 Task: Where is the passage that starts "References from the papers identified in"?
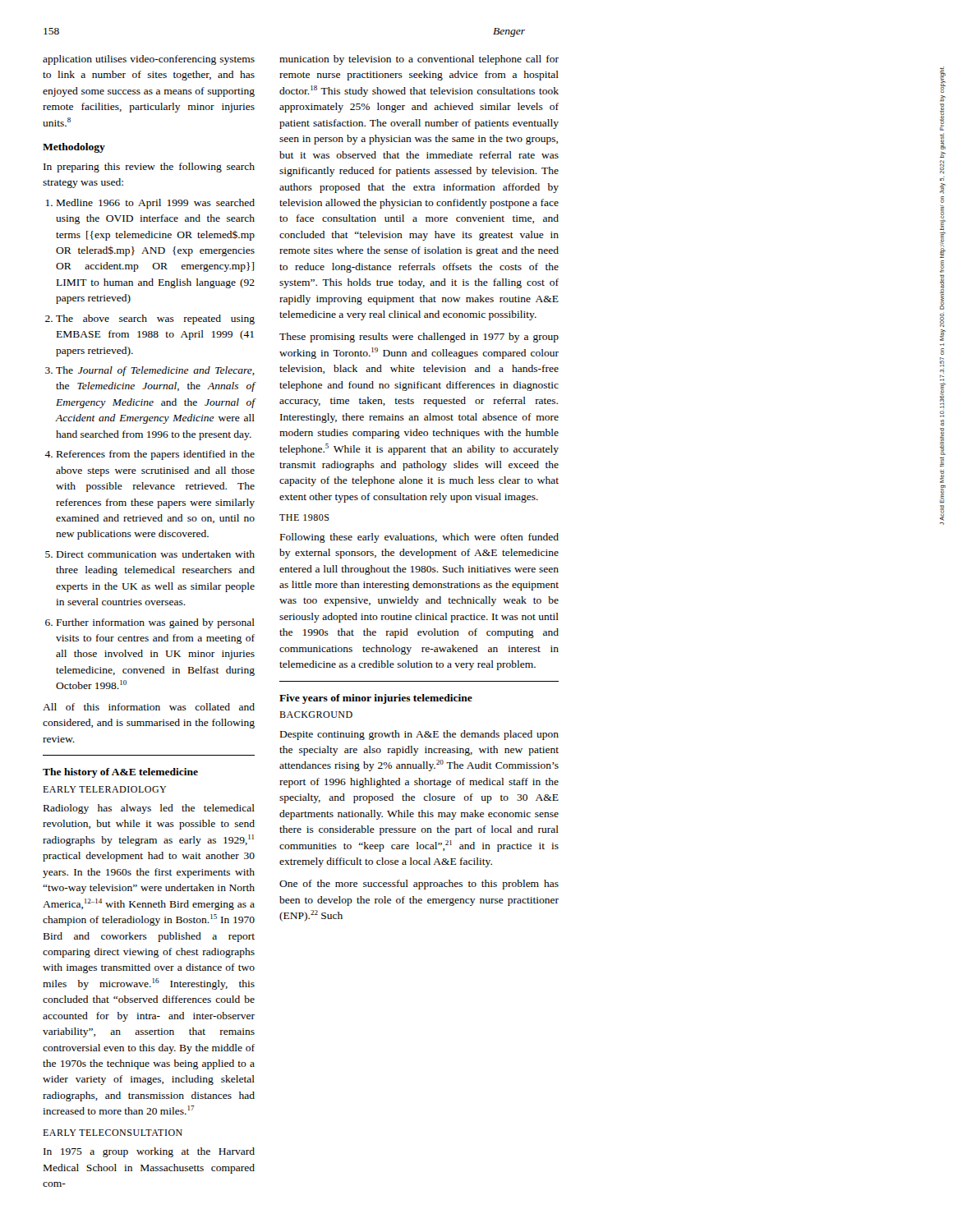point(155,494)
